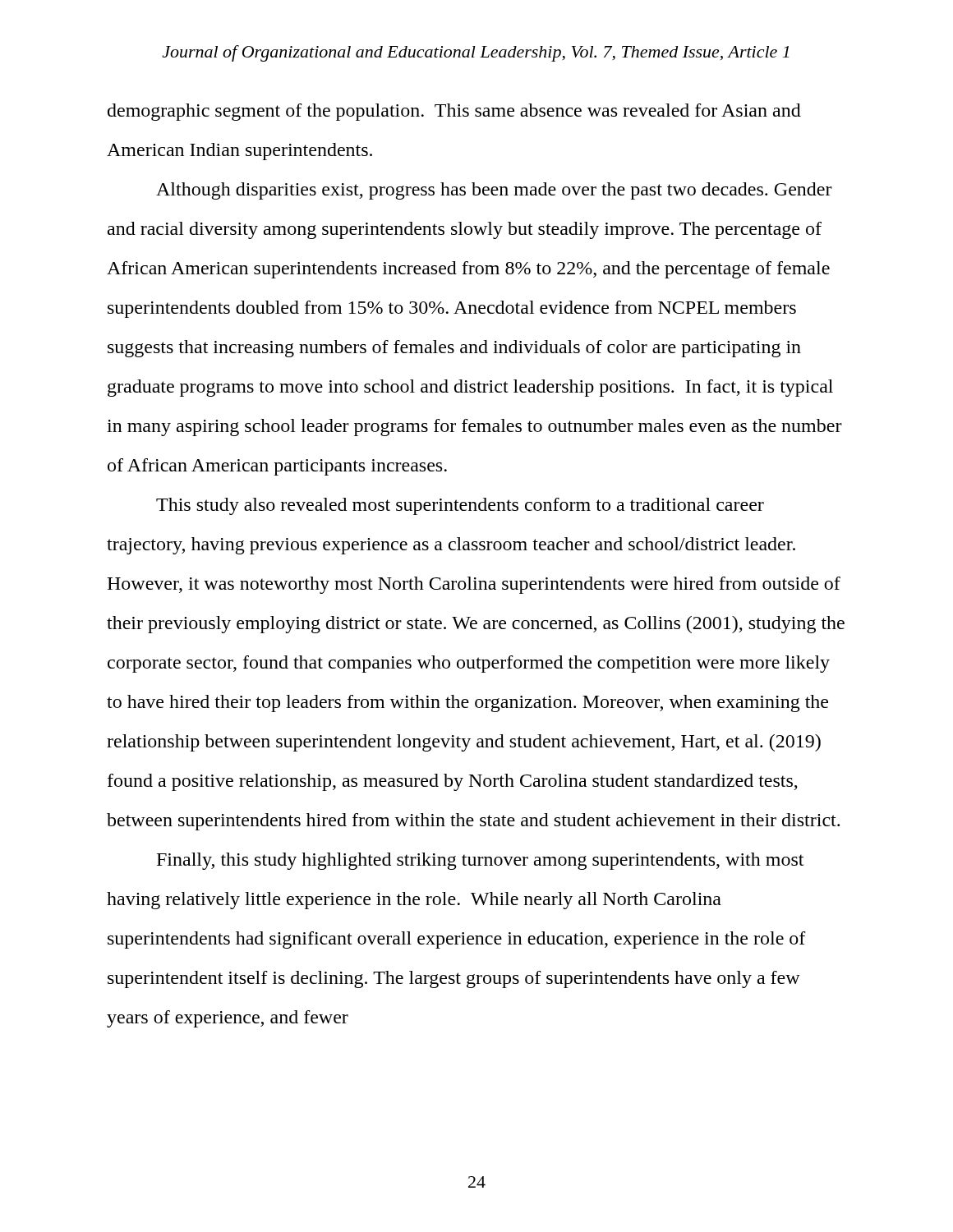Find the block starting "Finally, this study highlighted striking turnover among superintendents,"
Screen dimensions: 1232x953
pyautogui.click(x=456, y=938)
